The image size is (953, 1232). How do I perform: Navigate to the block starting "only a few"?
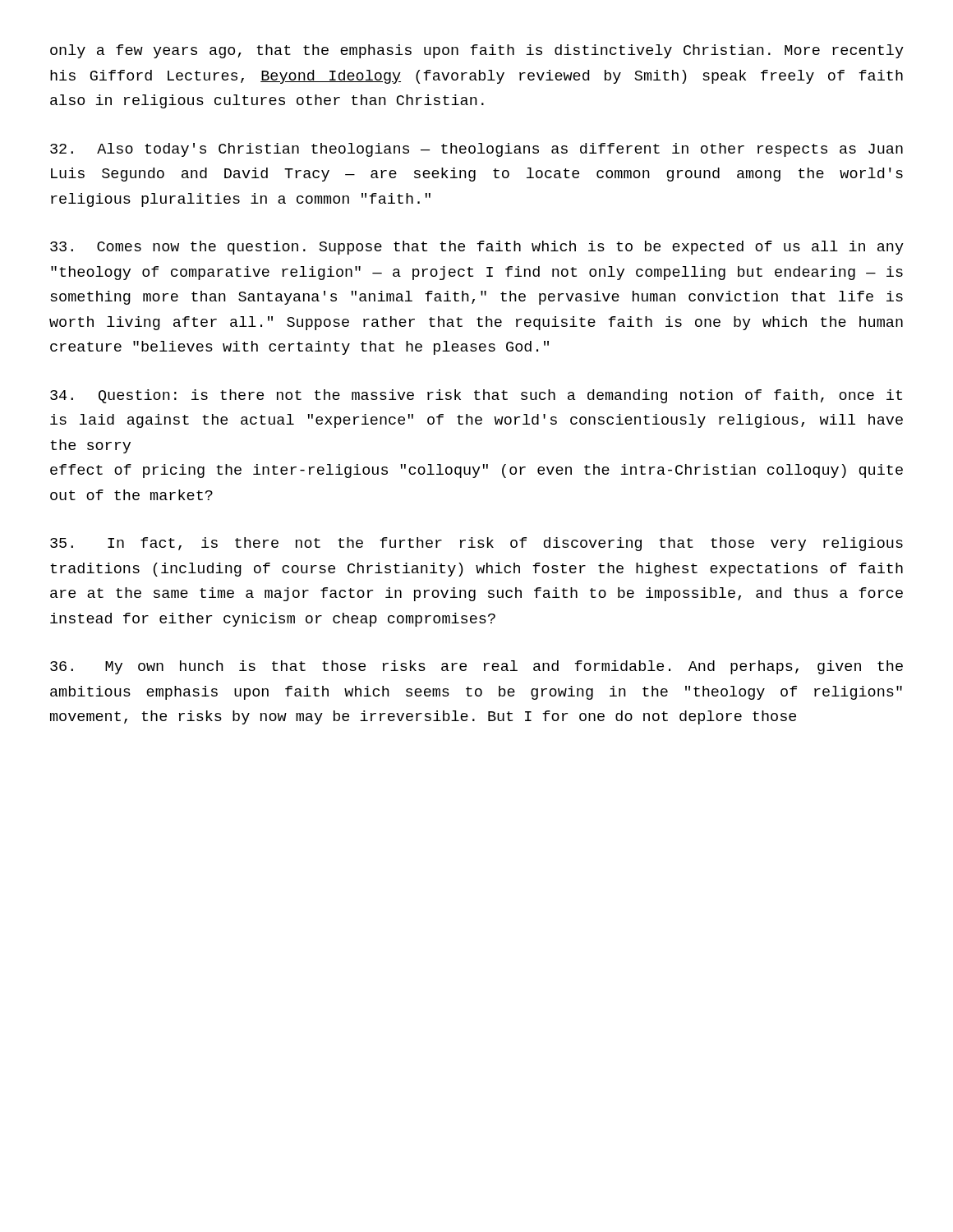[x=476, y=76]
